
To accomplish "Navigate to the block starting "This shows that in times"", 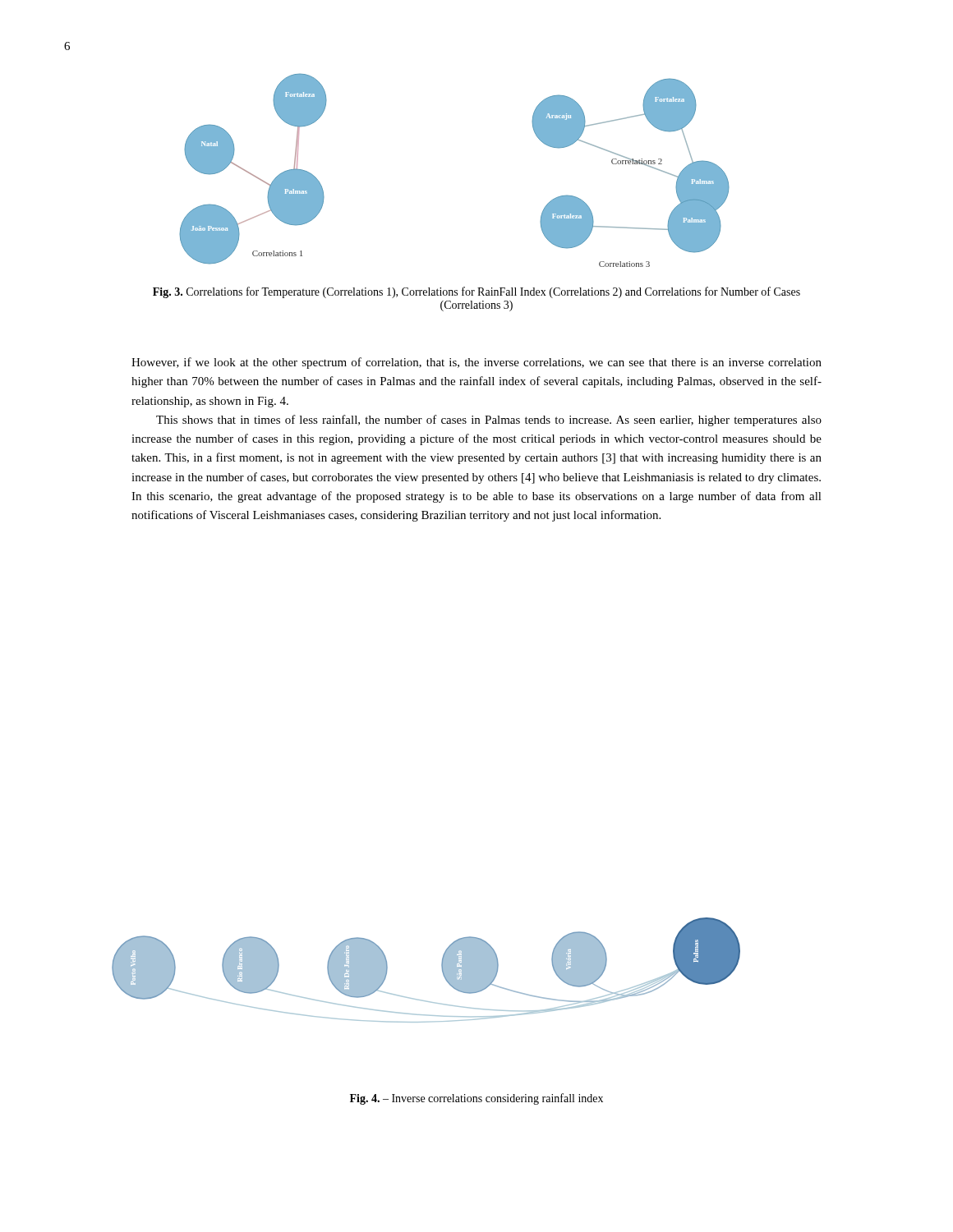I will [476, 467].
